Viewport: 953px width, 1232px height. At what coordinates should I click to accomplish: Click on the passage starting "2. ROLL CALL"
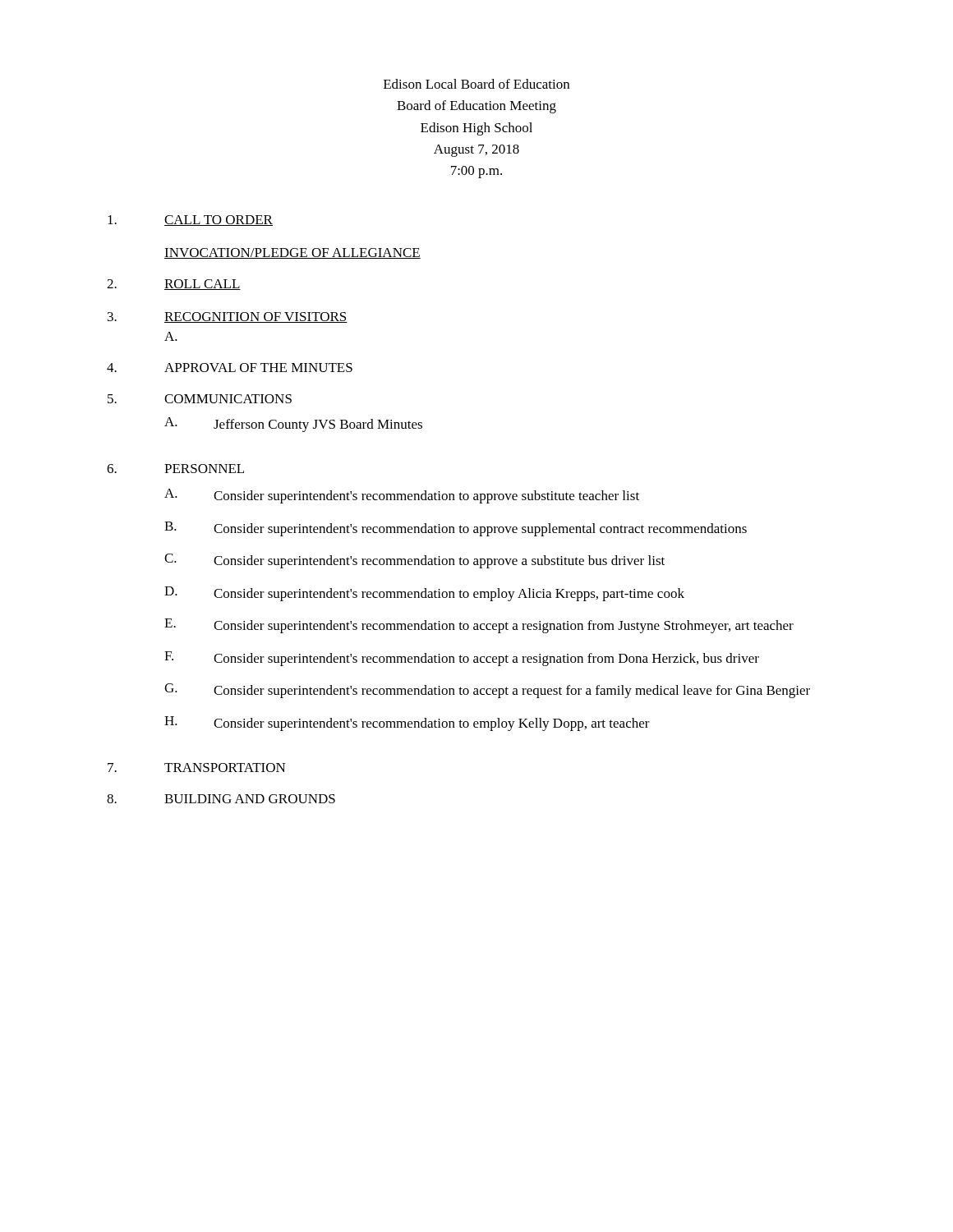(x=174, y=285)
